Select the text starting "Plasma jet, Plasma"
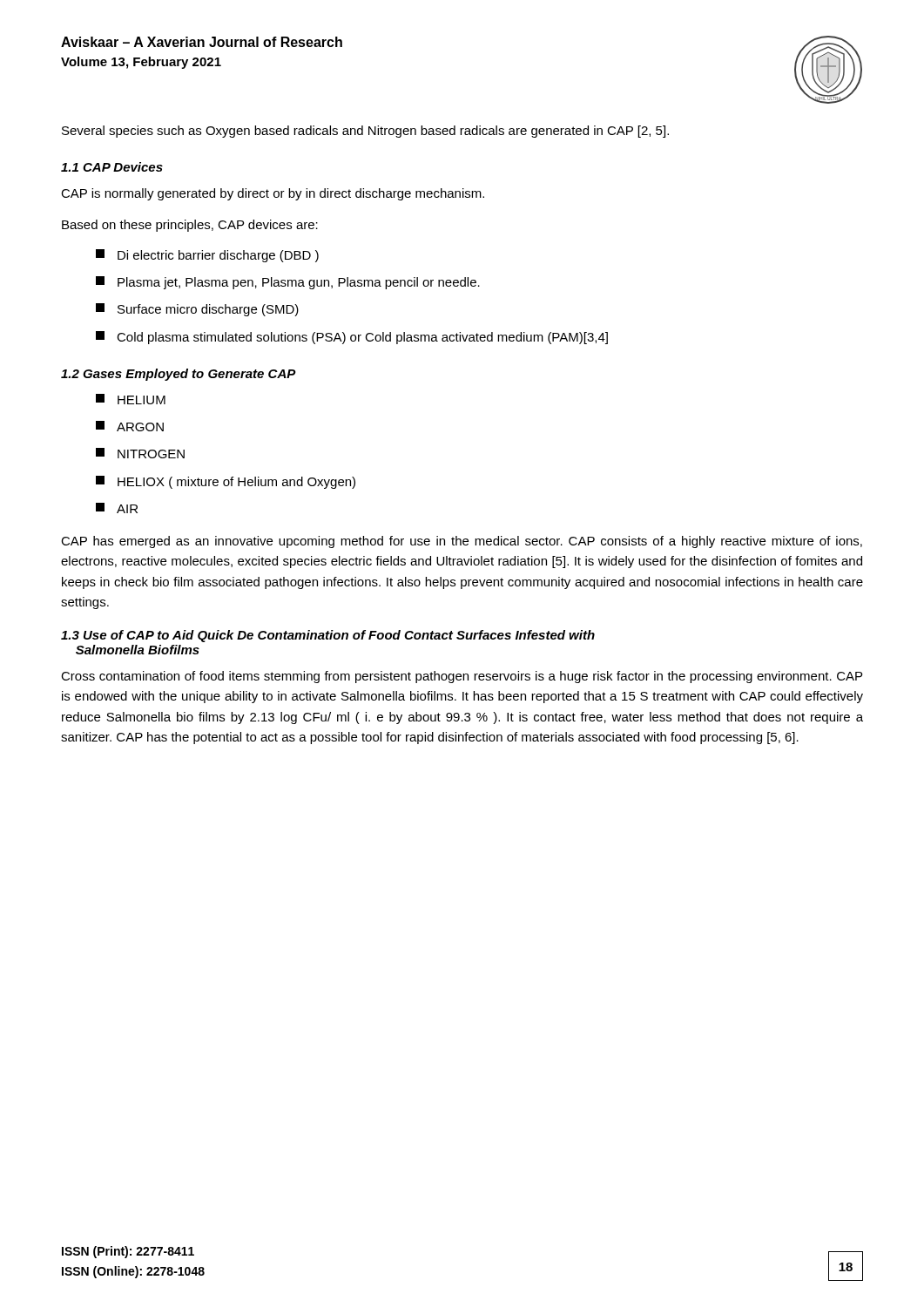 coord(479,282)
